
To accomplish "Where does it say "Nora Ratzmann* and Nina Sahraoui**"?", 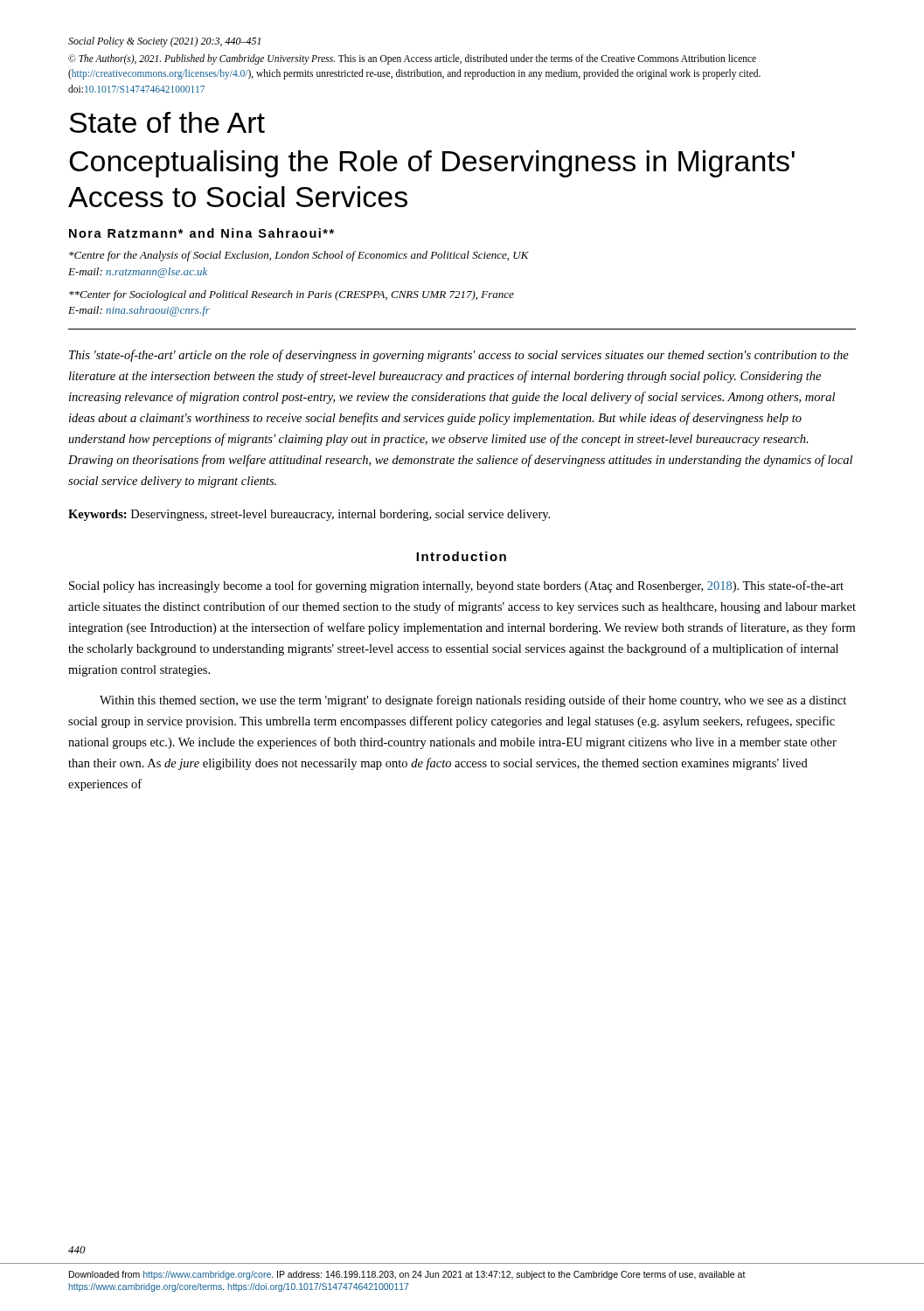I will click(x=202, y=234).
